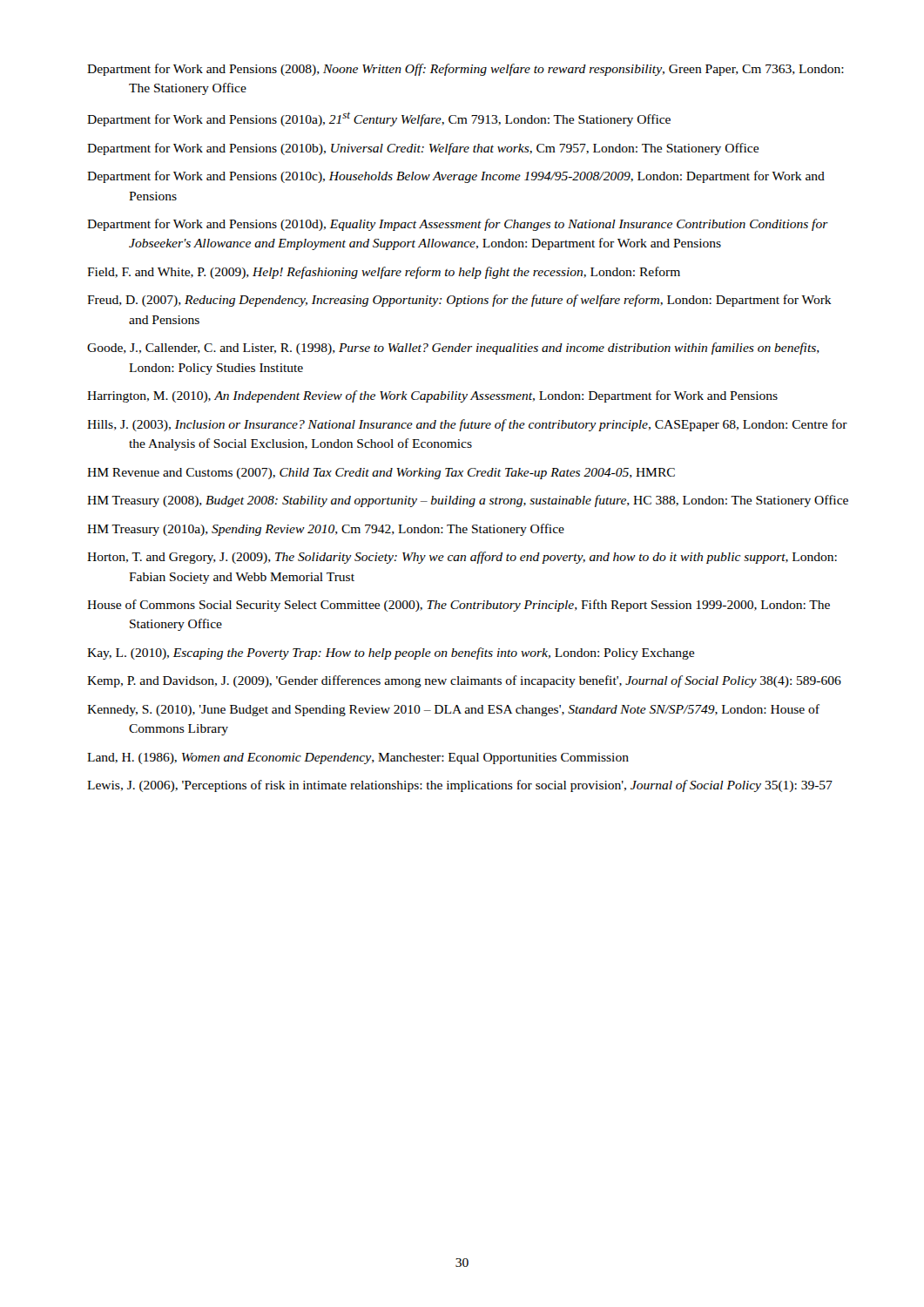Navigate to the text starting "Goode, J., Callender, C. and"
This screenshot has width=924, height=1307.
tap(453, 357)
